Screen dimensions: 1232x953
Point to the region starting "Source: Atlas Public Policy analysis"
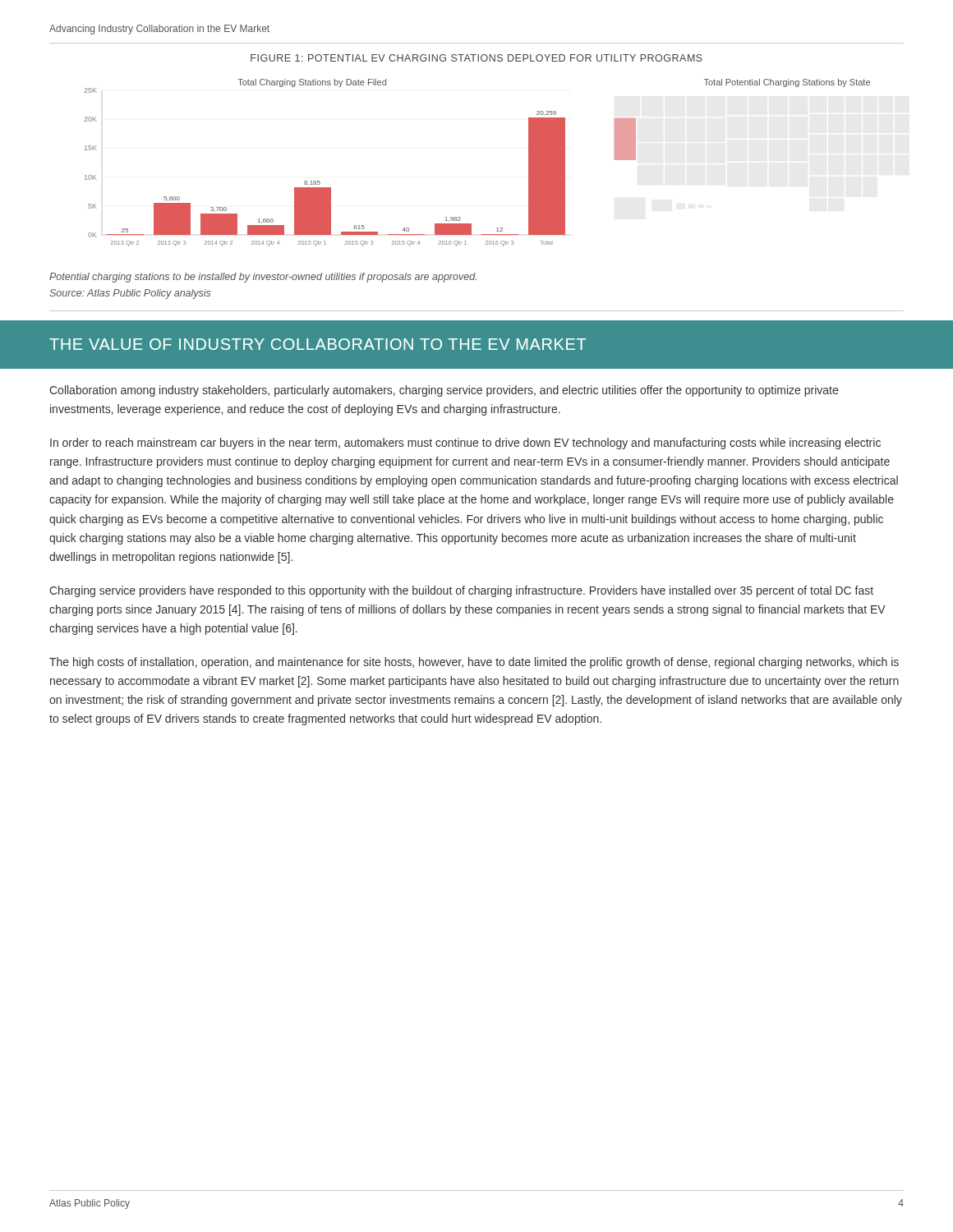130,293
